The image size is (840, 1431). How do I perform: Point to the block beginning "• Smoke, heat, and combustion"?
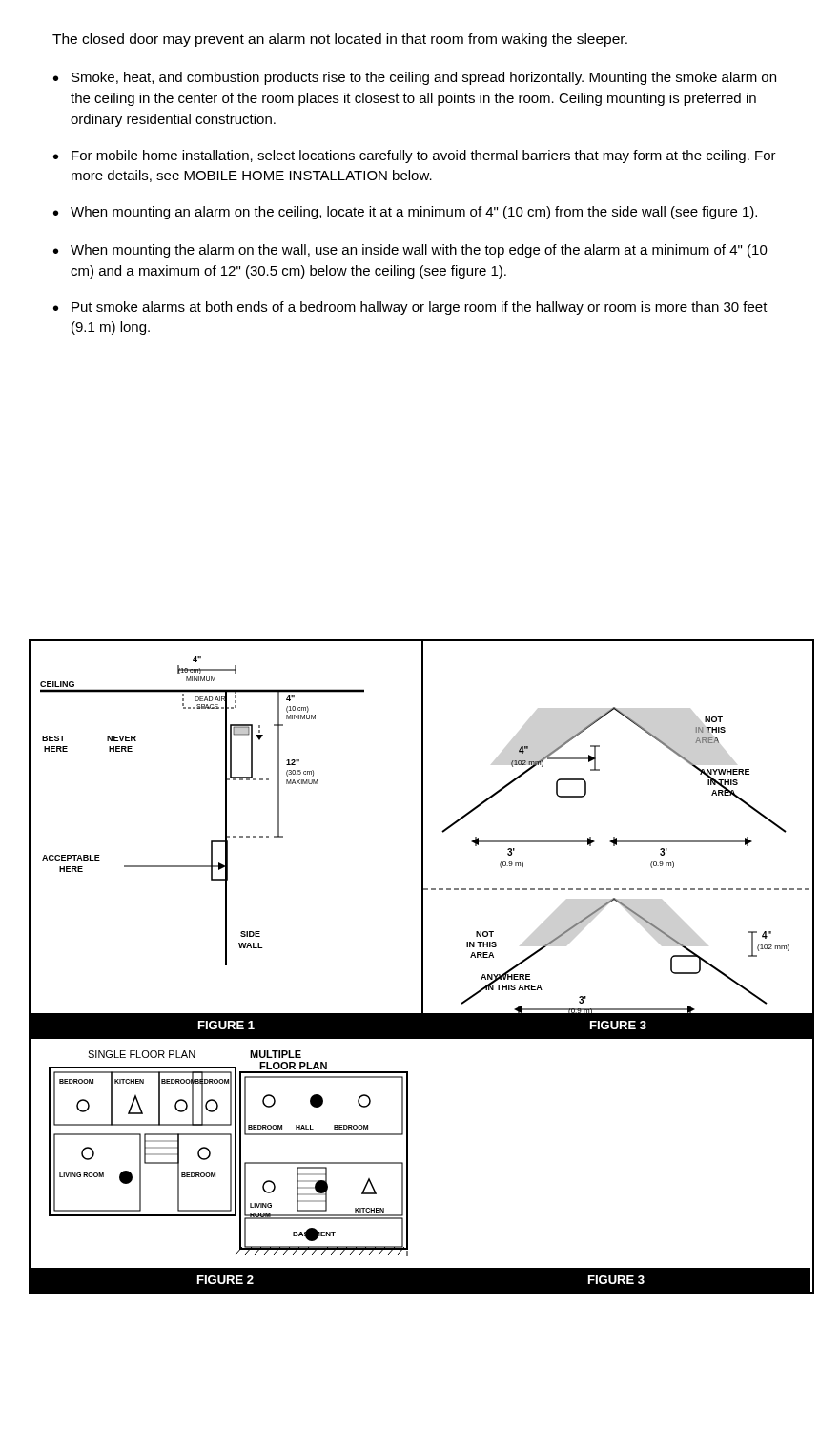click(x=422, y=98)
